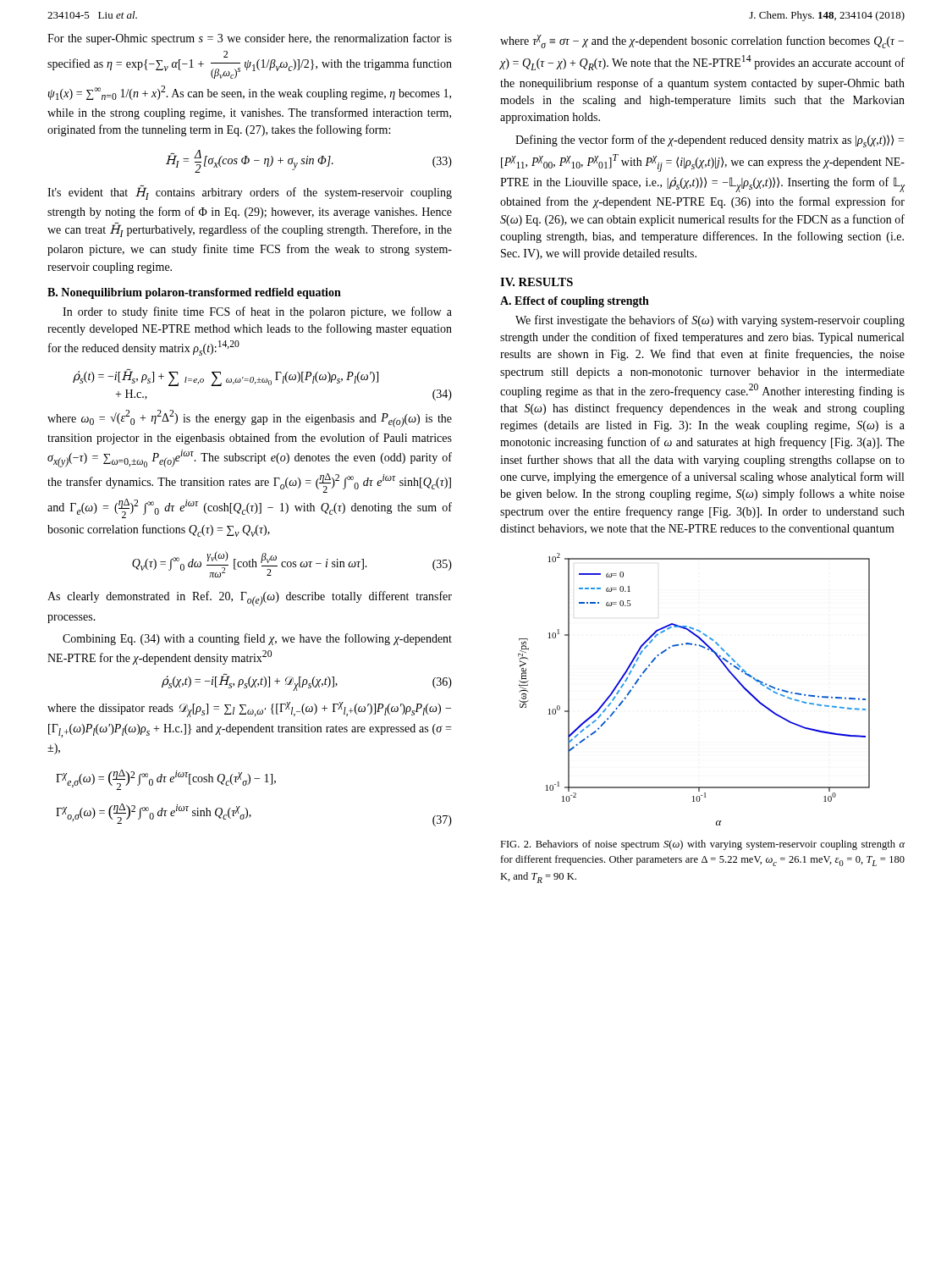Click where it says "IV. RESULTS"
Image resolution: width=952 pixels, height=1270 pixels.
point(537,282)
